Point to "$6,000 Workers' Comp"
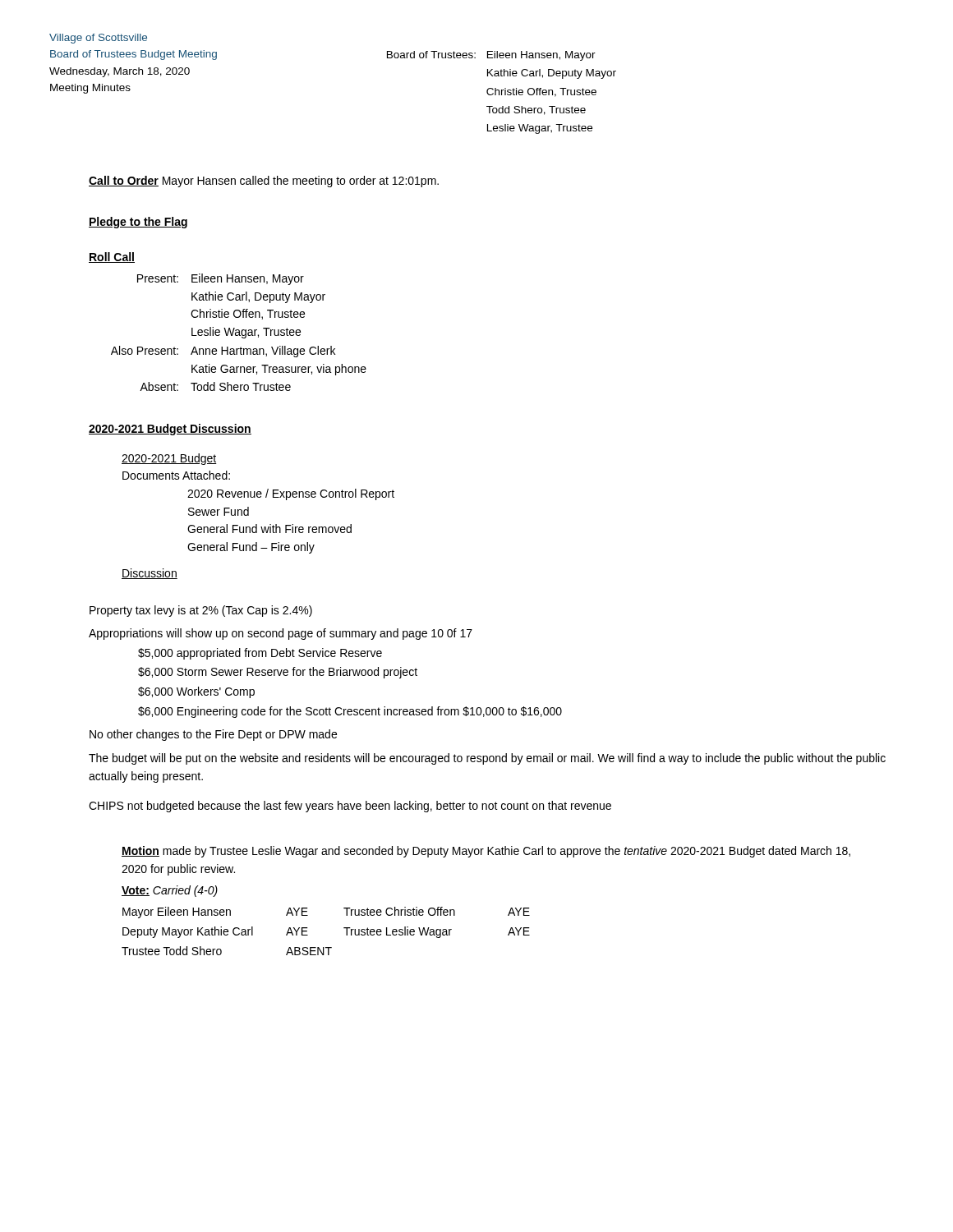This screenshot has width=953, height=1232. click(x=197, y=692)
